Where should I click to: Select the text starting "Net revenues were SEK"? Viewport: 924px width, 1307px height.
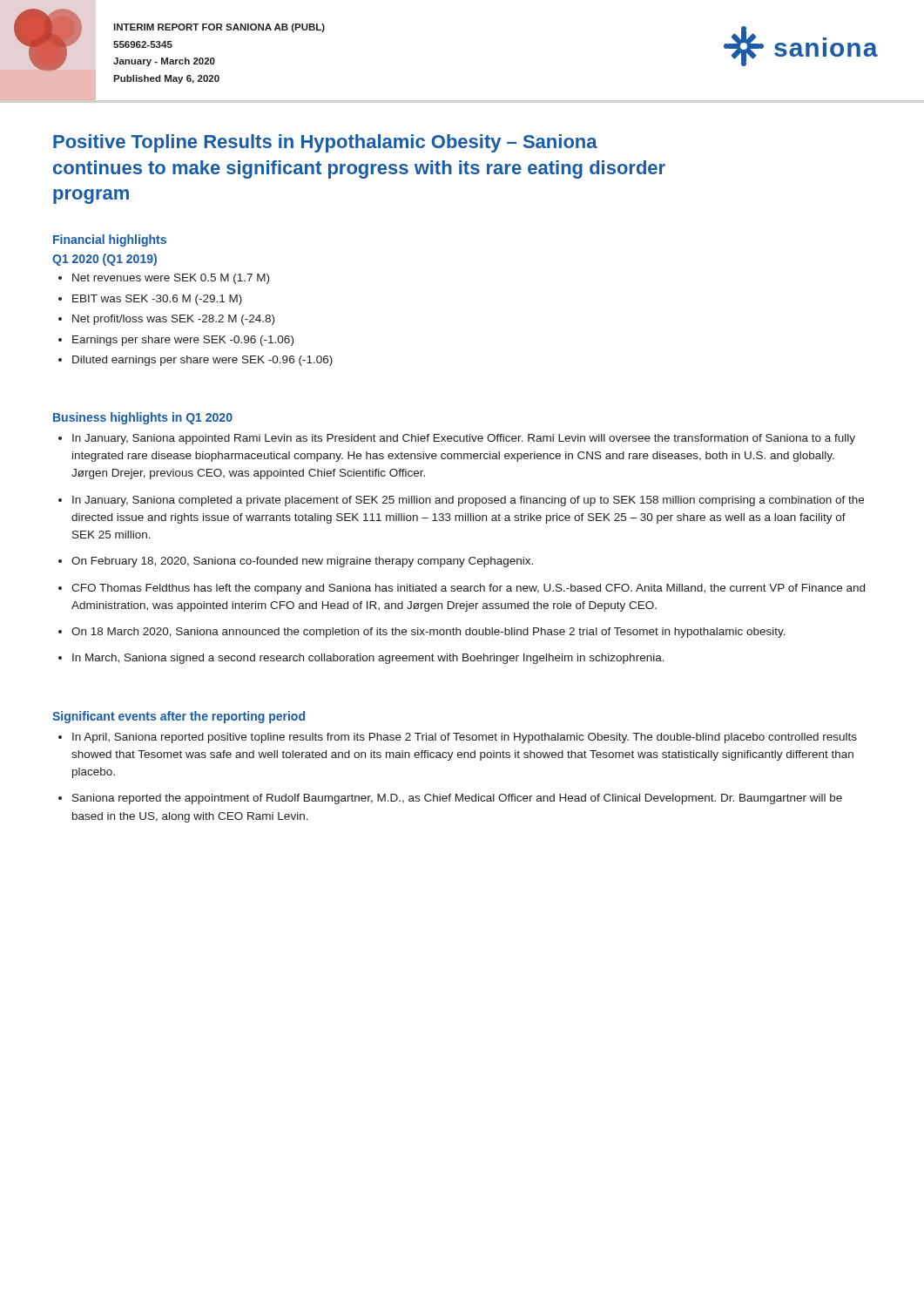coord(171,278)
